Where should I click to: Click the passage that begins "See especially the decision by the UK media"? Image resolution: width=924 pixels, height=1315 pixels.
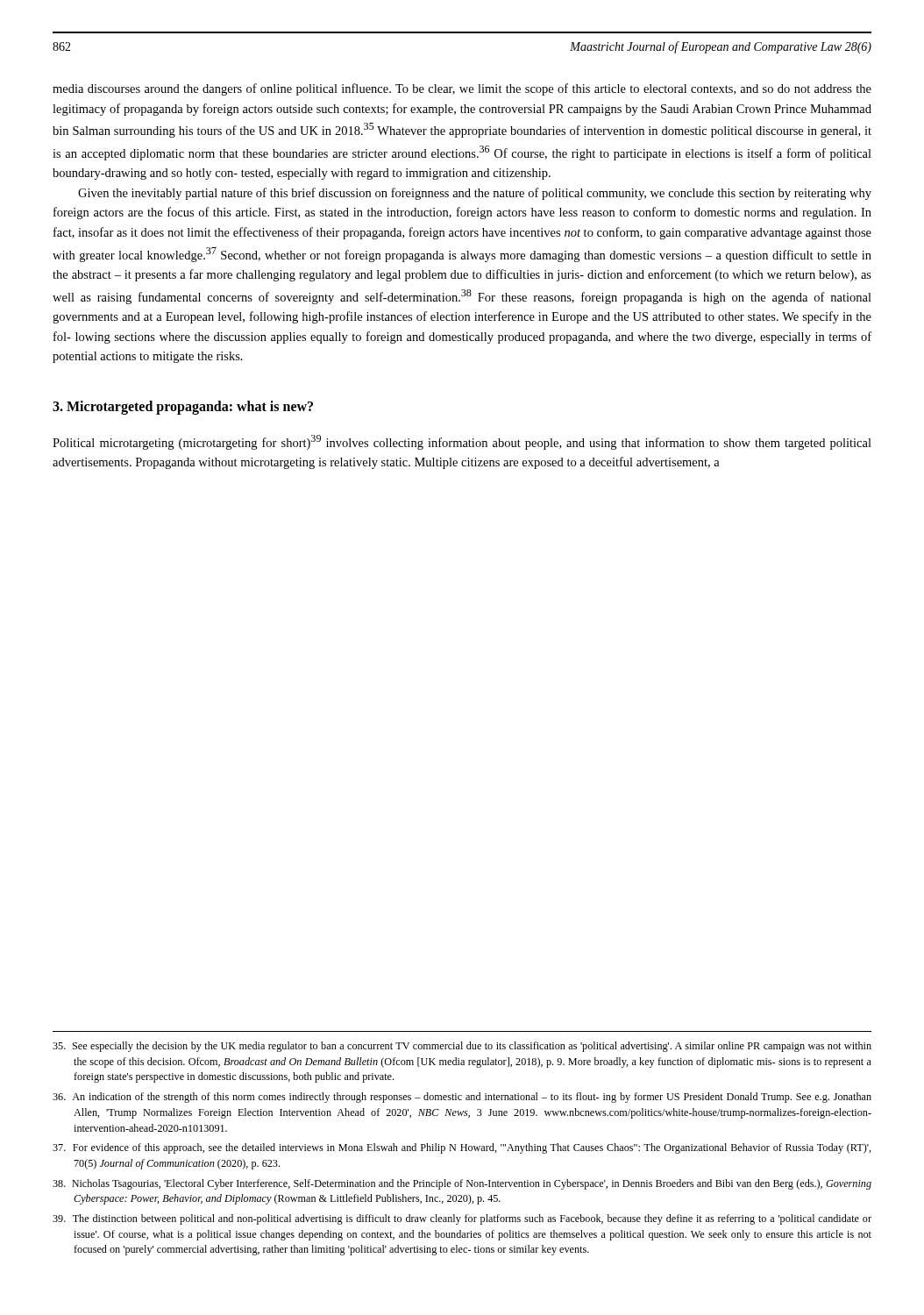(x=462, y=1061)
